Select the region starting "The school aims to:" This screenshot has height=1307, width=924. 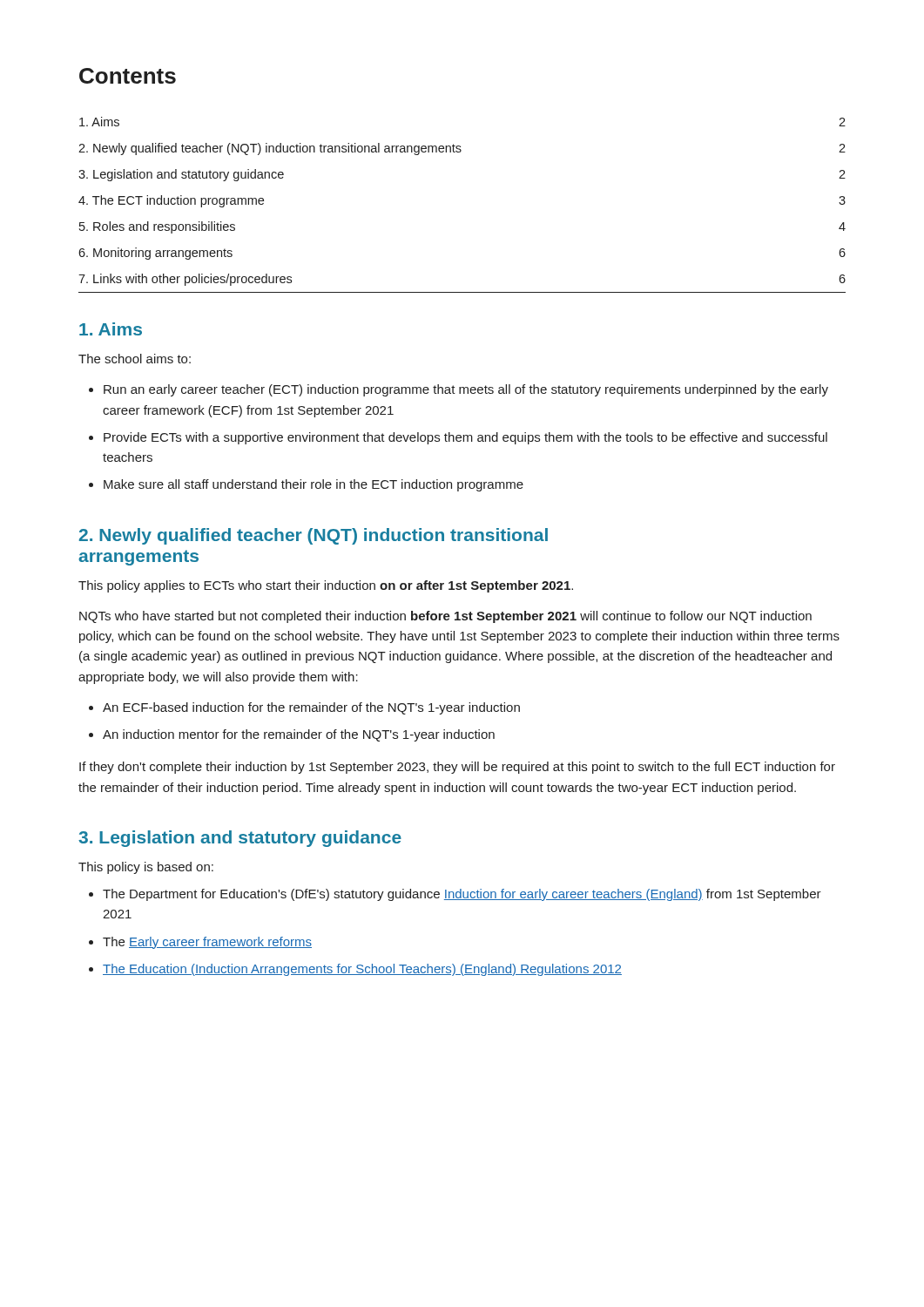135,359
